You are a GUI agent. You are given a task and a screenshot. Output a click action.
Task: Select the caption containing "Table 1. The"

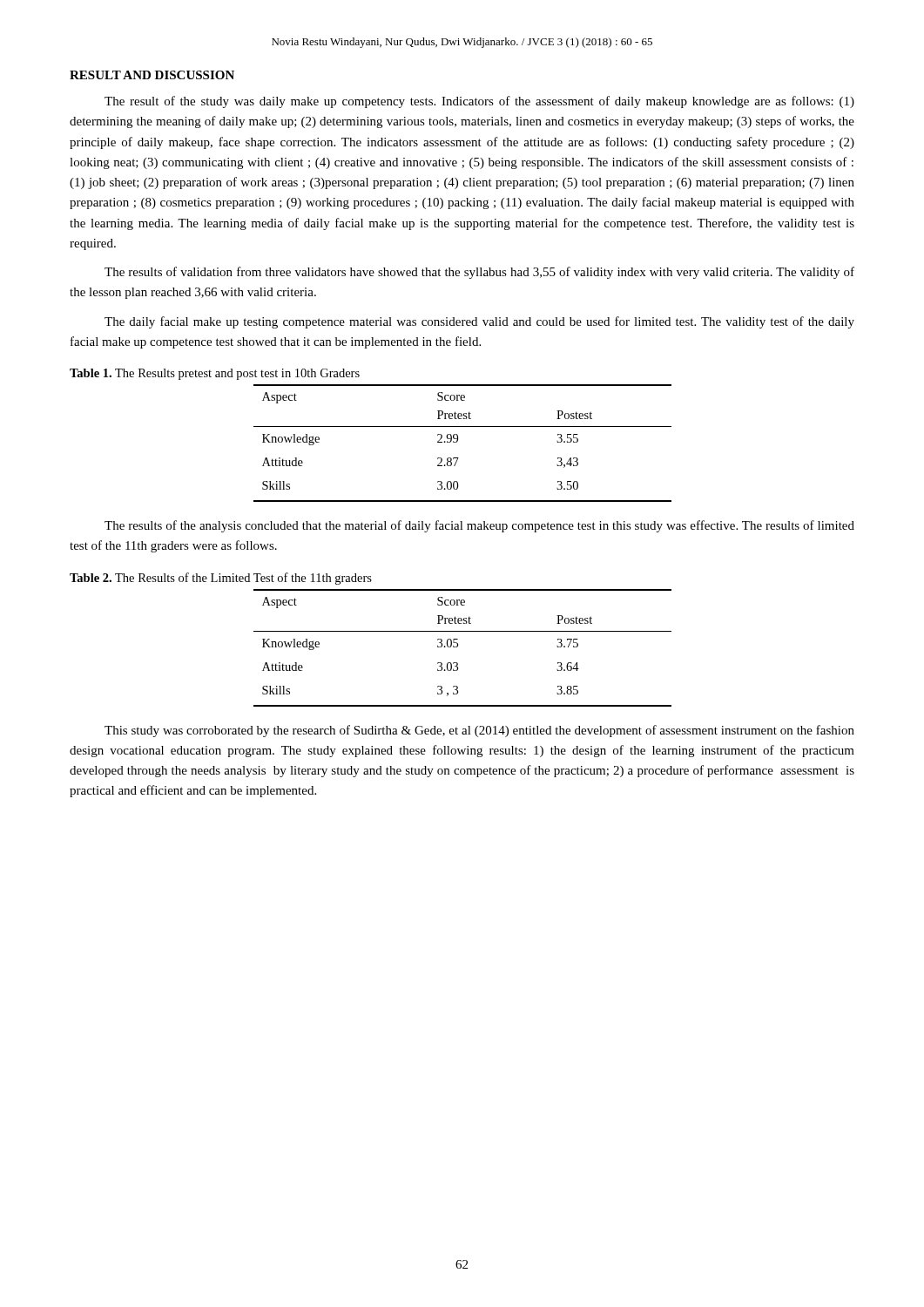coord(215,373)
